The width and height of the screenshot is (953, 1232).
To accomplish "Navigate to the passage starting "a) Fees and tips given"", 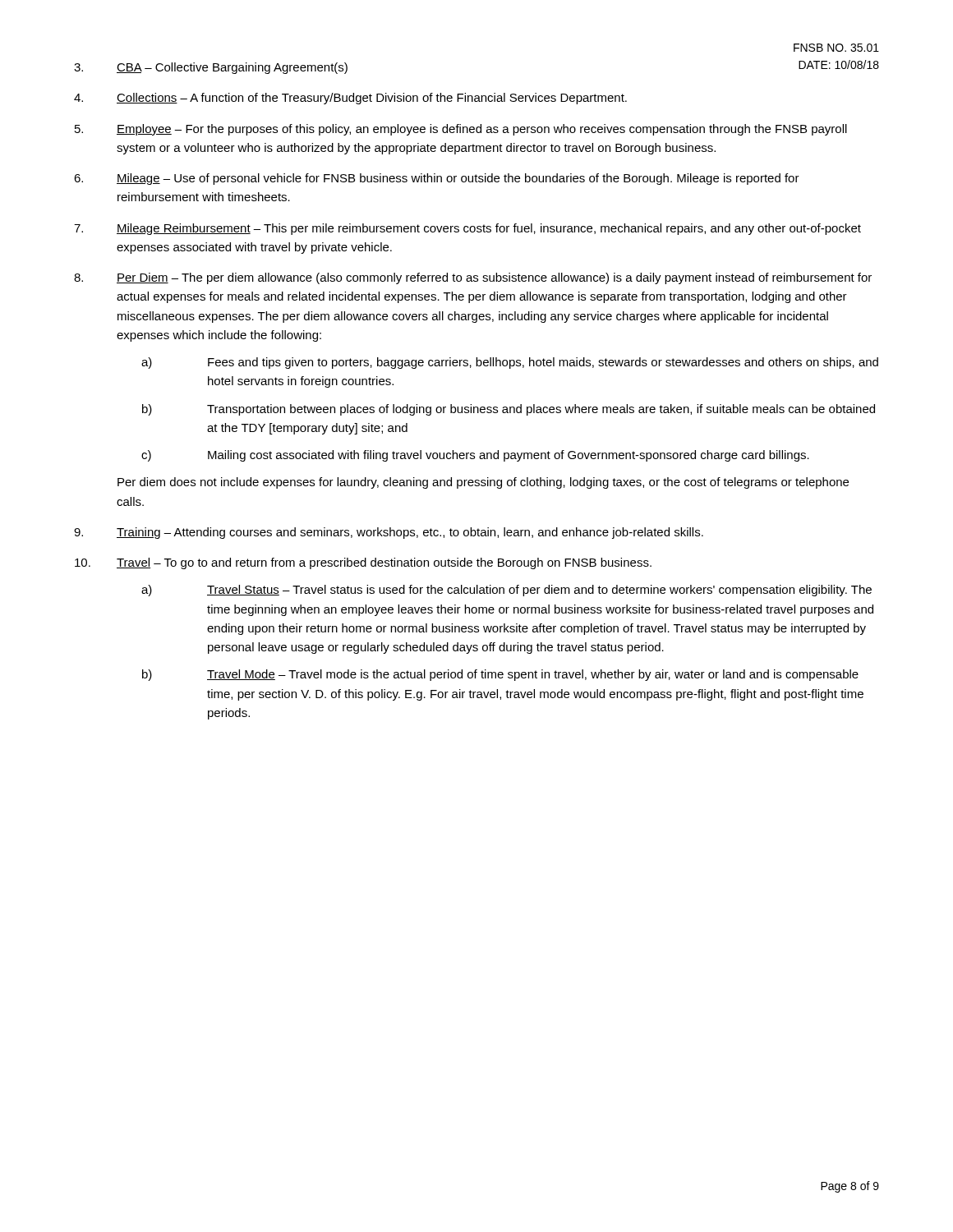I will (498, 371).
